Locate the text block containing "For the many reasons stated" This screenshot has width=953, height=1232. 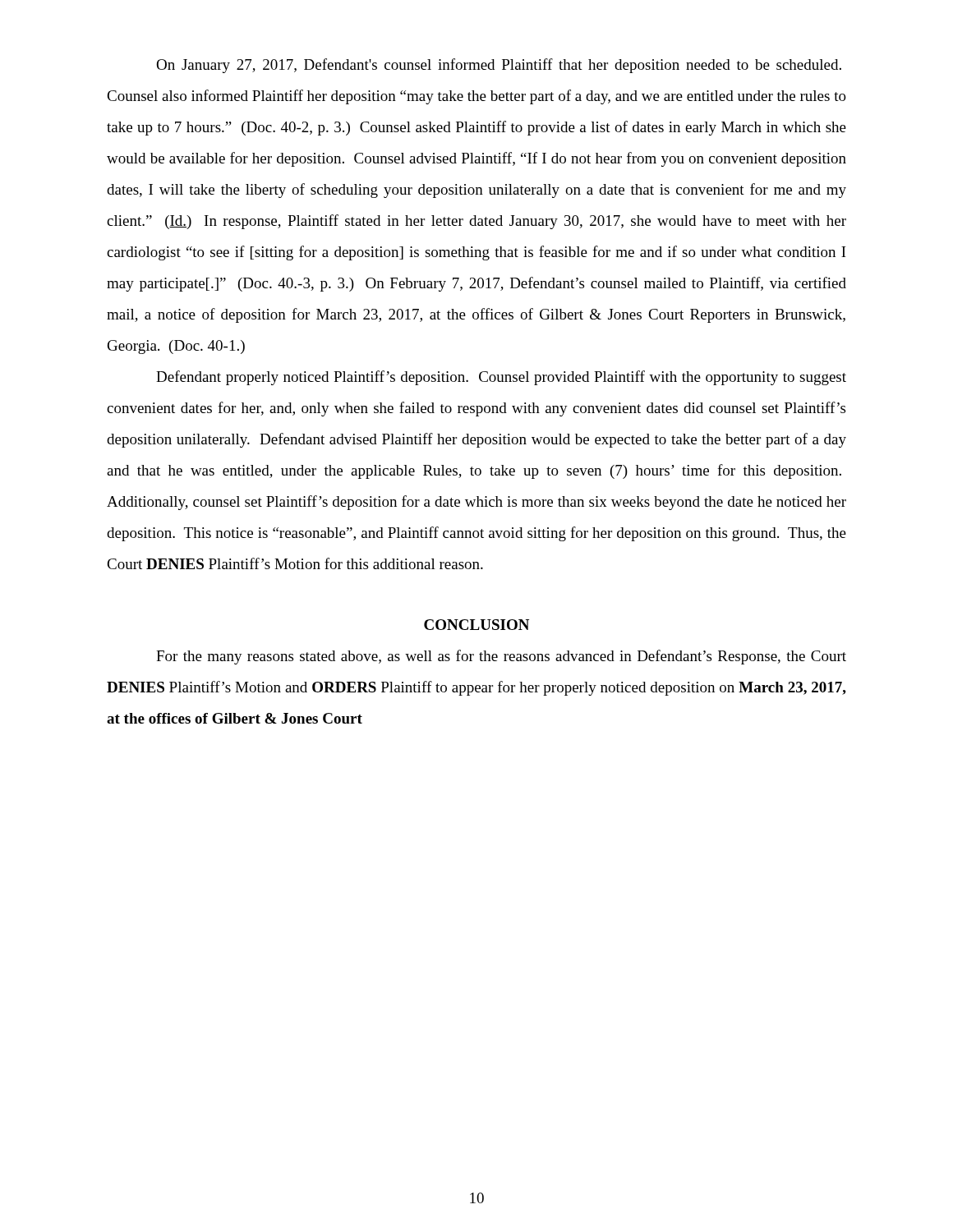[x=476, y=687]
